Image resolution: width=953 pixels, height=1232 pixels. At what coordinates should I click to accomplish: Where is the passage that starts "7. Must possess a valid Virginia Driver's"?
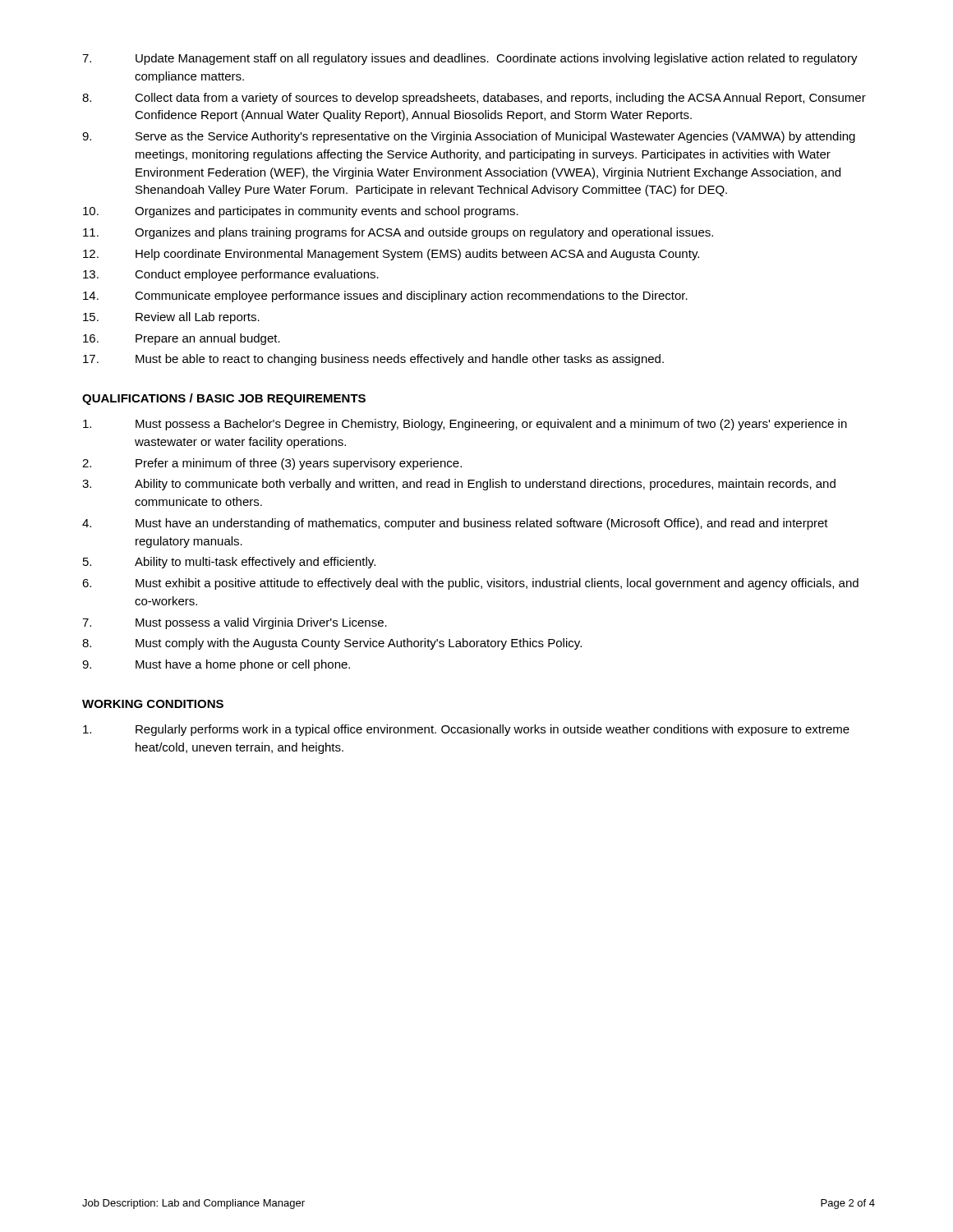235,623
